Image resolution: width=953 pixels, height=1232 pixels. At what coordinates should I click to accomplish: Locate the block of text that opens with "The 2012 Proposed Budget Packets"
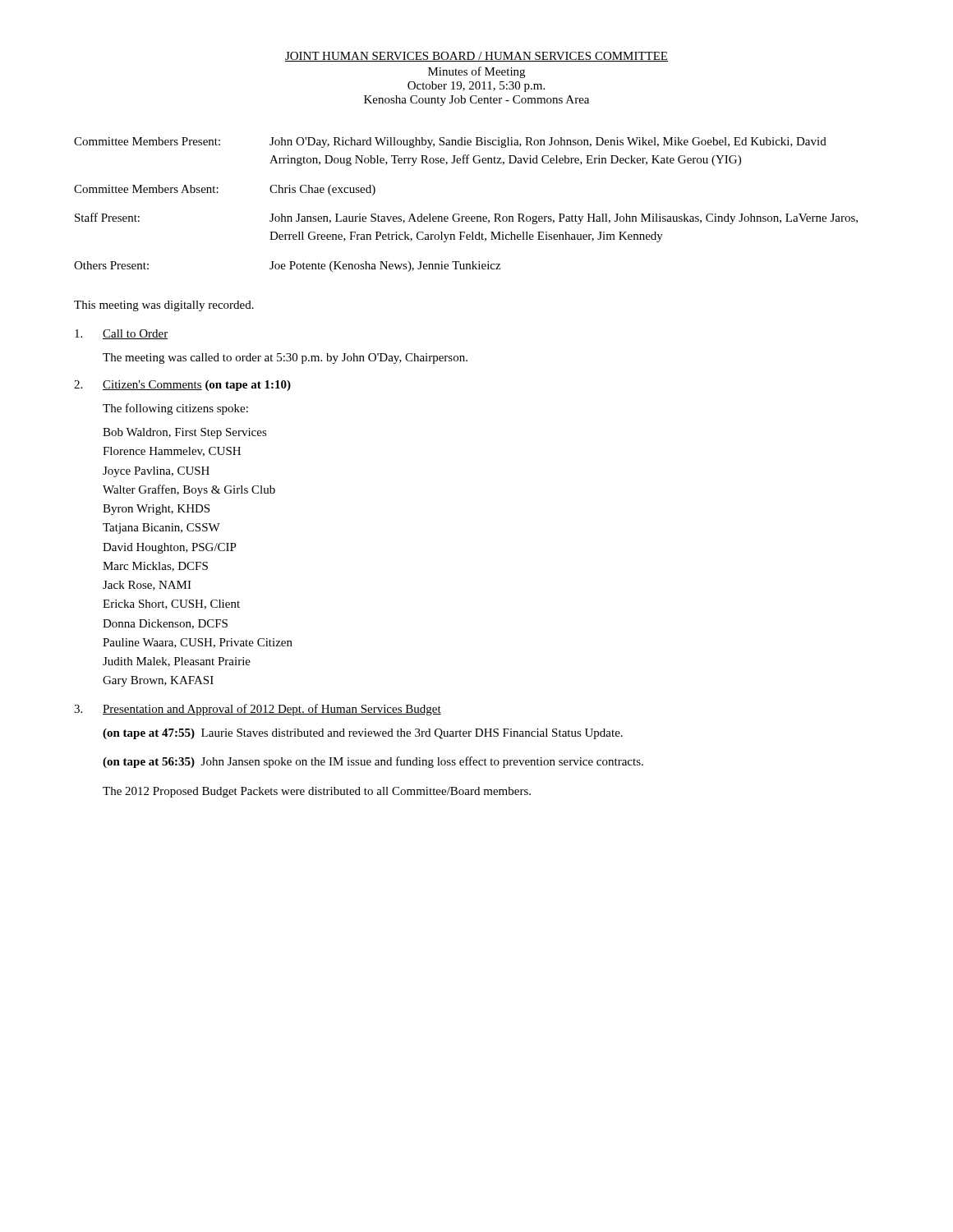click(317, 791)
